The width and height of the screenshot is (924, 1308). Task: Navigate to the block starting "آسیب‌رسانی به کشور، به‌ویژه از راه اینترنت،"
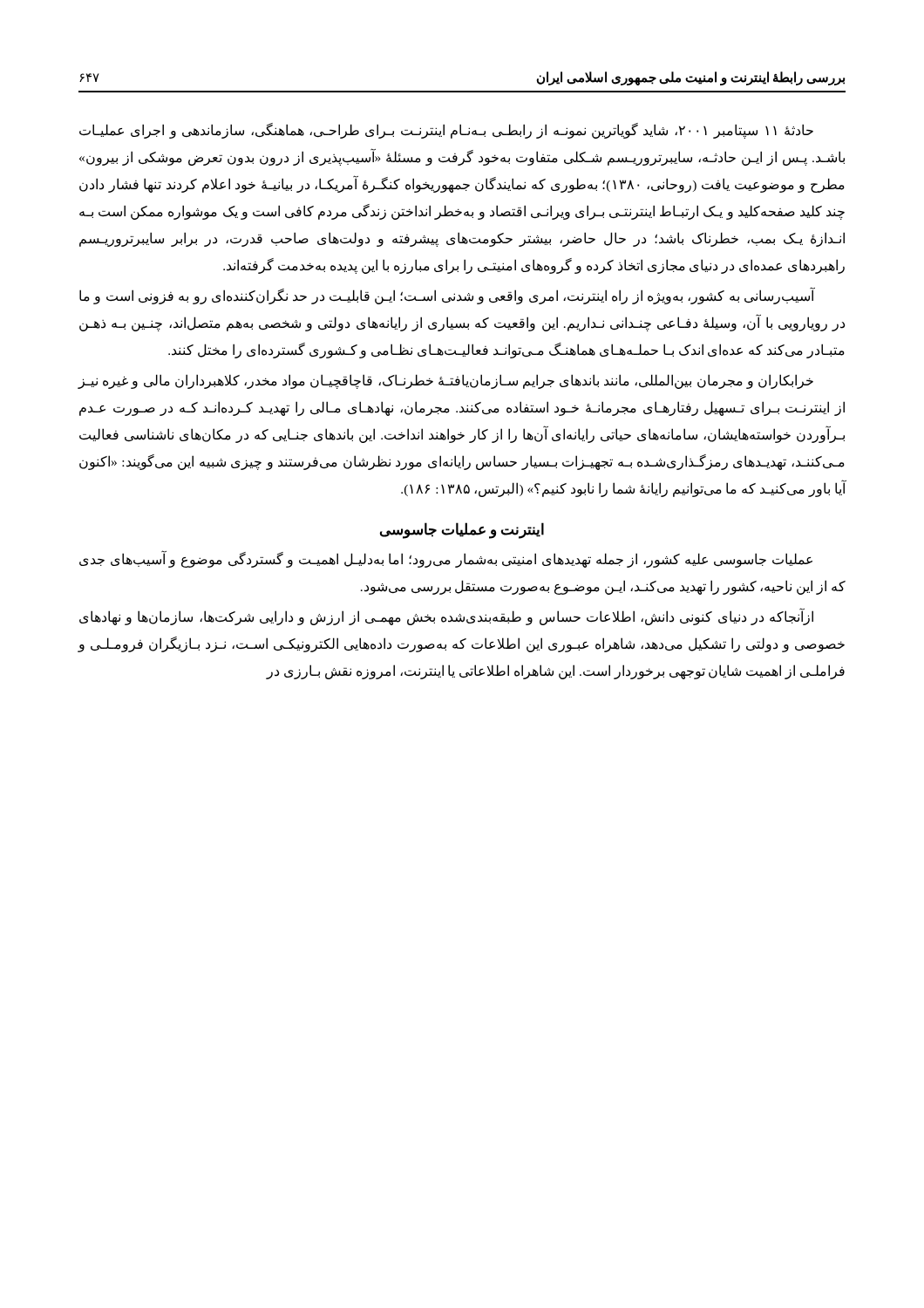[x=462, y=323]
